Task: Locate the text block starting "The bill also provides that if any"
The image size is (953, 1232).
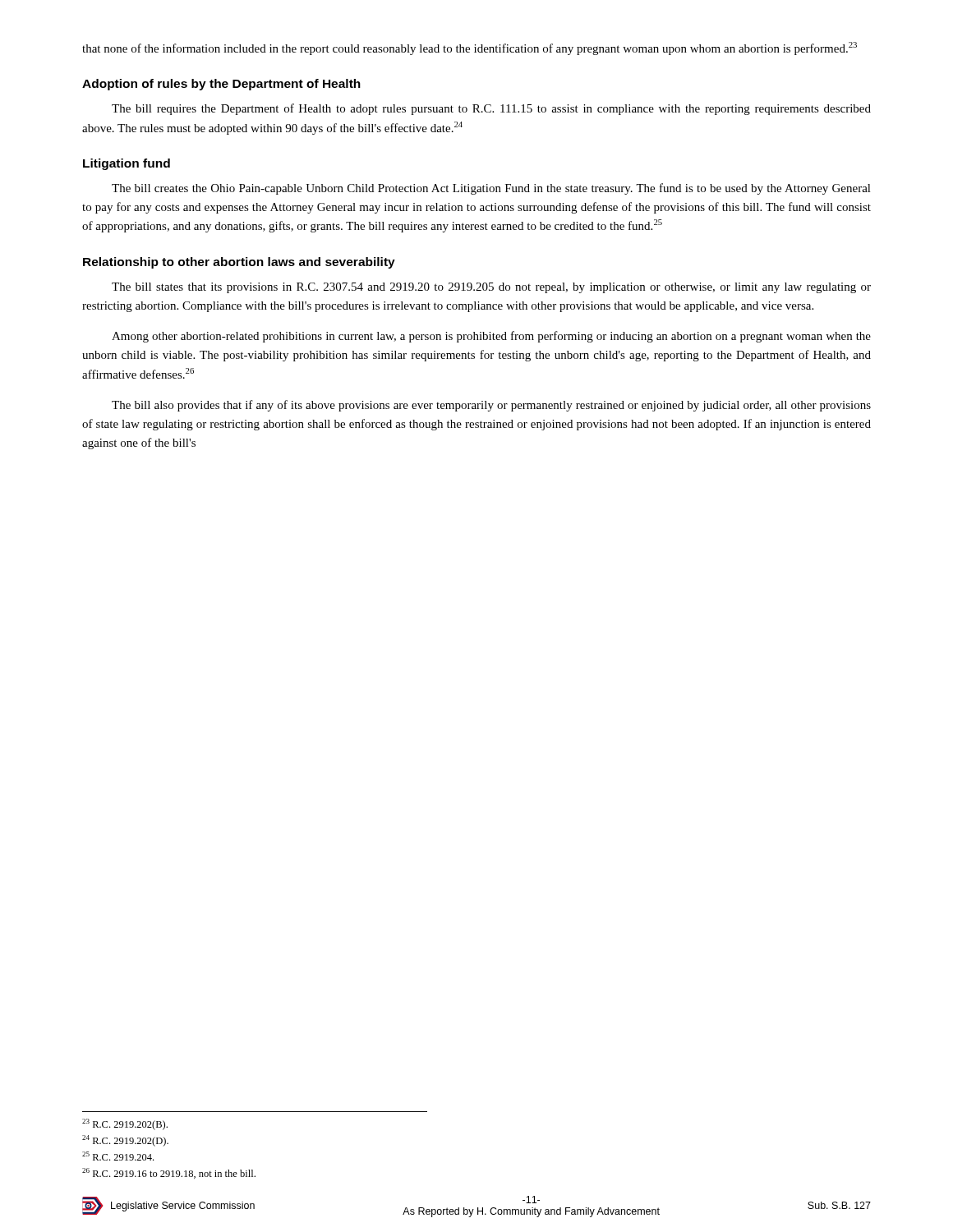Action: 476,424
